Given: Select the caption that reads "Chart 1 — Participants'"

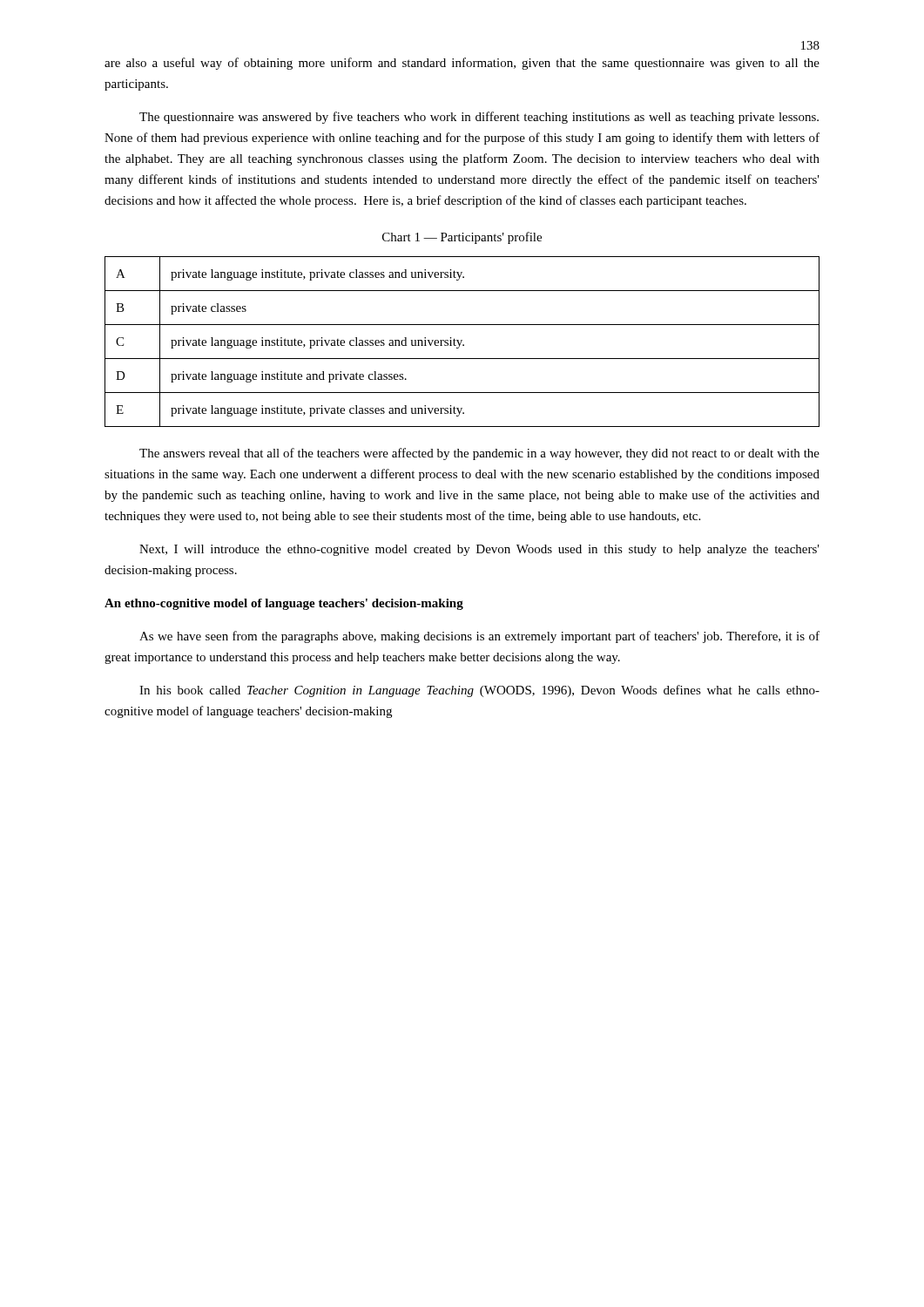Looking at the screenshot, I should [462, 237].
